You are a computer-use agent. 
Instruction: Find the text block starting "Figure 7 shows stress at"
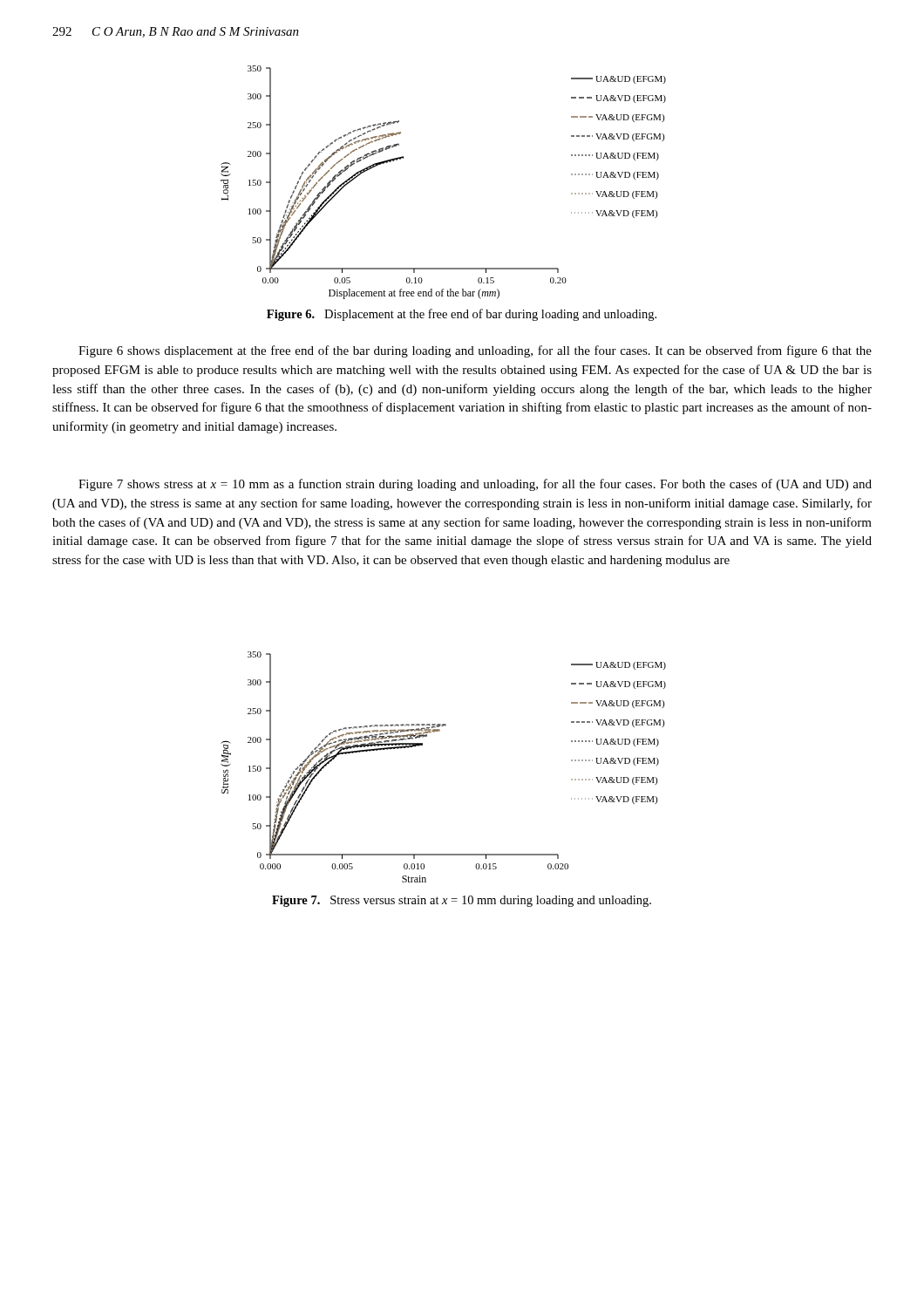tap(462, 523)
